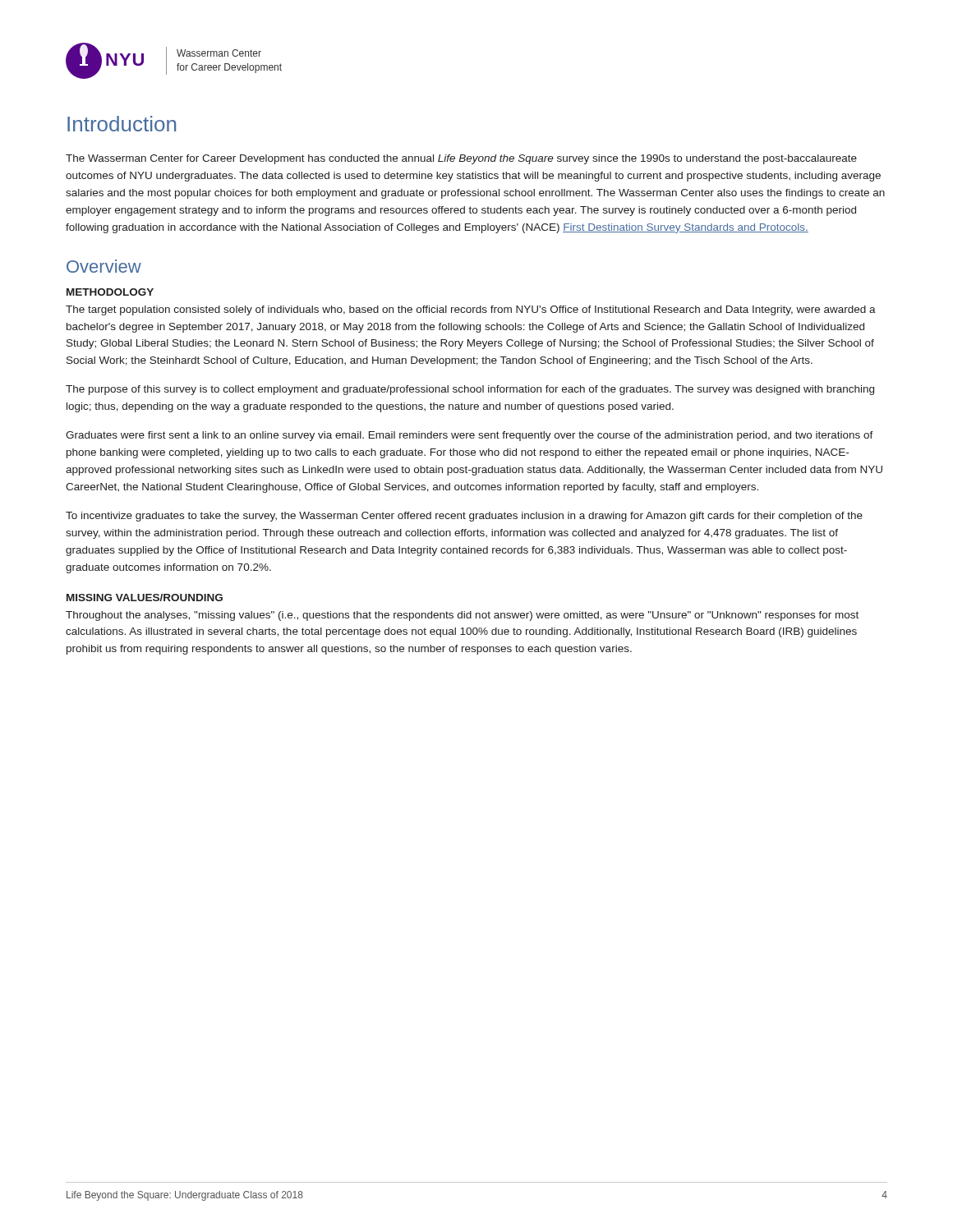Find the block on this page that starts "The Wasserman Center for Career Development has"
Screen dimensions: 1232x953
(x=475, y=192)
